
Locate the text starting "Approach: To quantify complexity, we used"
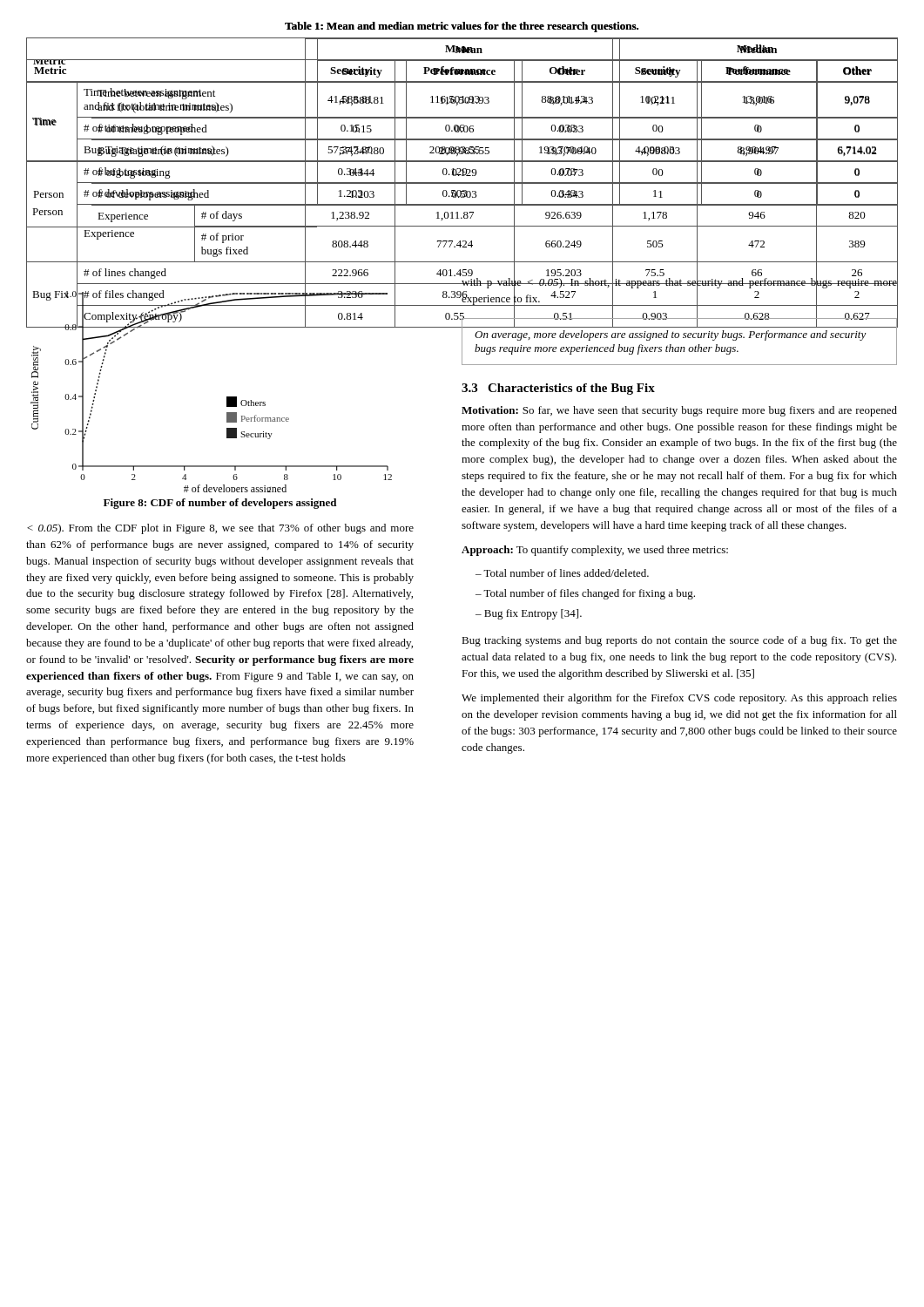coord(595,550)
